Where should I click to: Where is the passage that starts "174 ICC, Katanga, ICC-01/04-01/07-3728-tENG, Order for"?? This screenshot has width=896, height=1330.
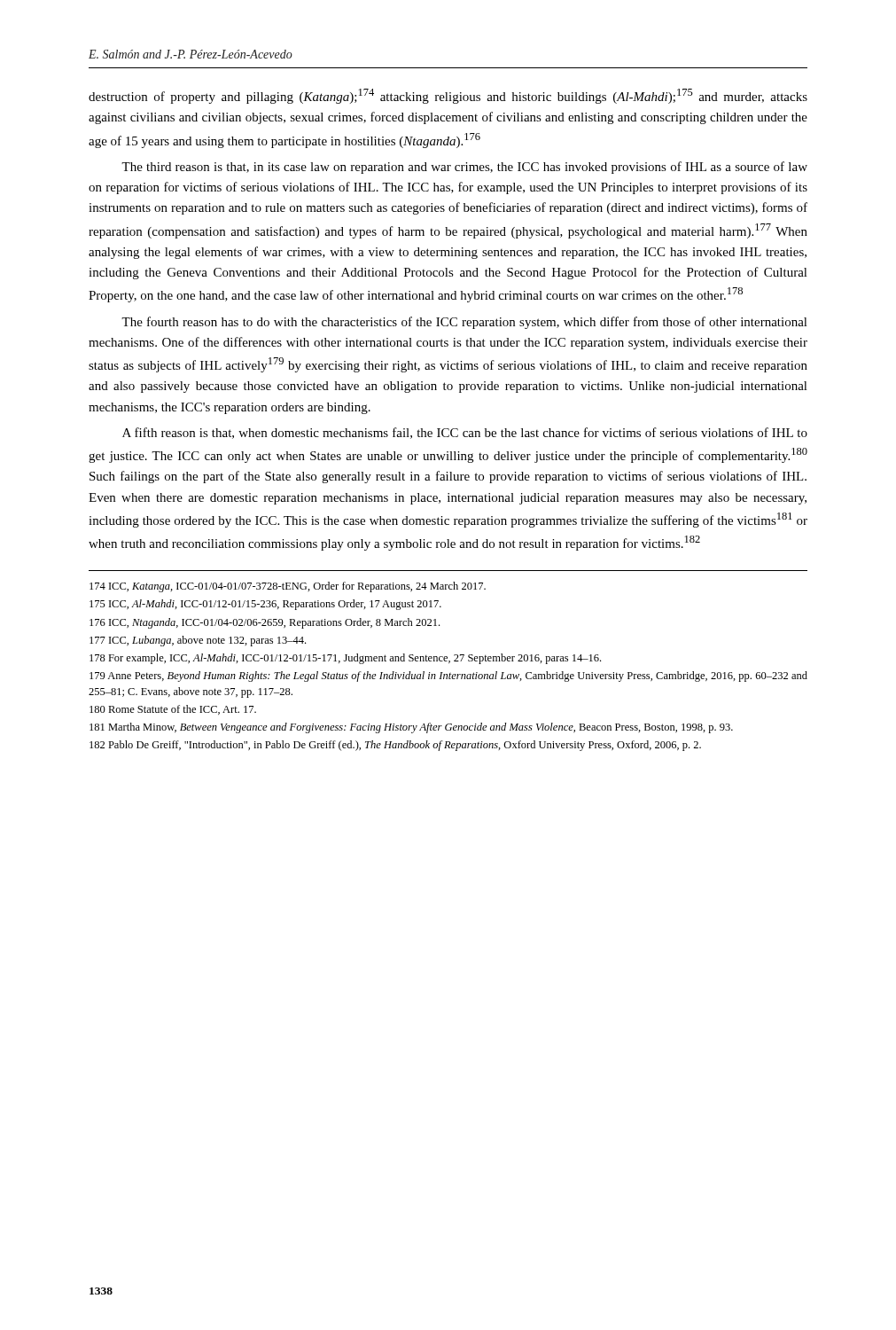(287, 586)
